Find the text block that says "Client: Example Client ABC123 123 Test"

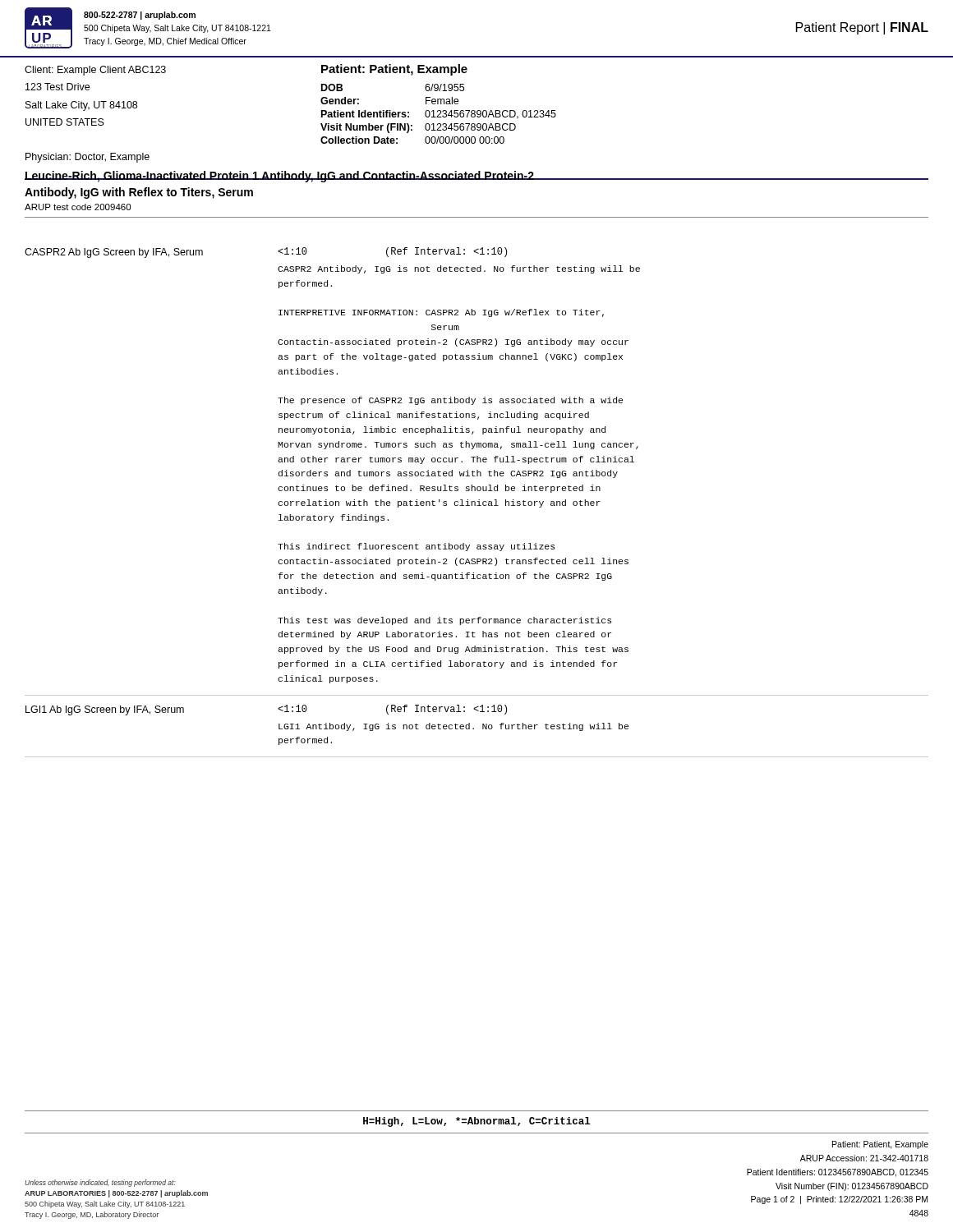click(x=95, y=113)
